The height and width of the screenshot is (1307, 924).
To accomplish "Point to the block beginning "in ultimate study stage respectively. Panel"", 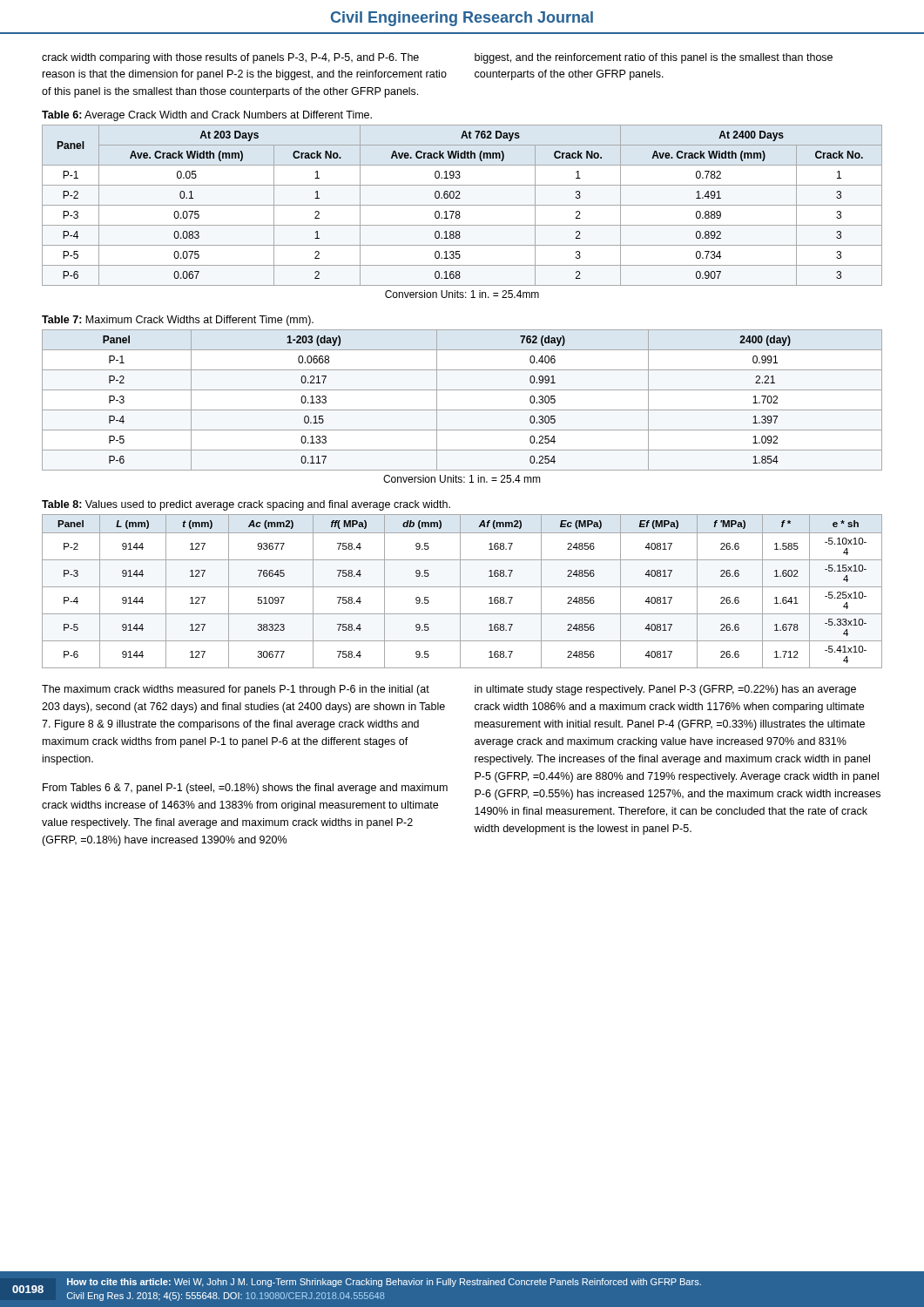I will (678, 759).
